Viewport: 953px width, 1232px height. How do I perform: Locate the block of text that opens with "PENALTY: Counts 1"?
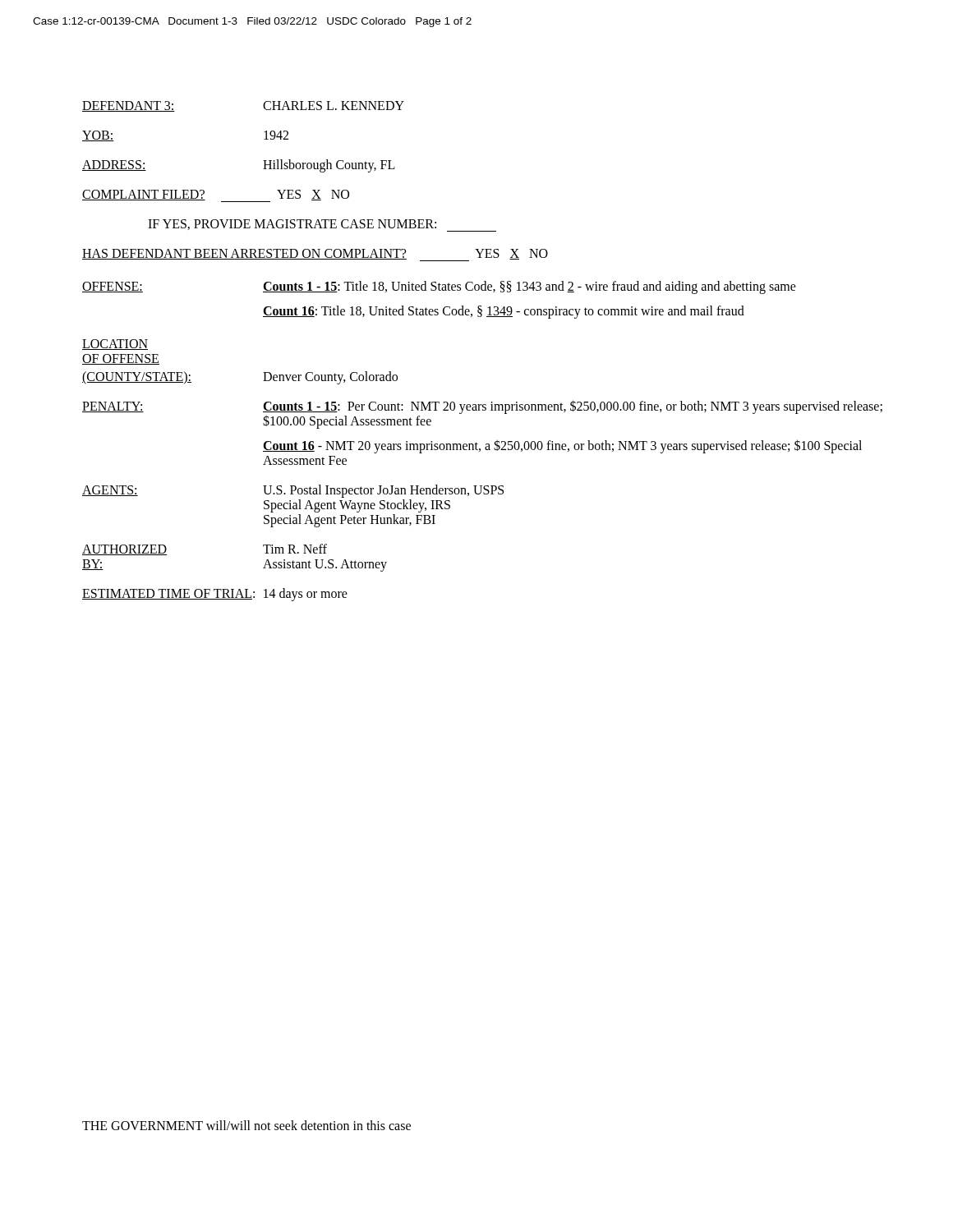click(x=485, y=434)
